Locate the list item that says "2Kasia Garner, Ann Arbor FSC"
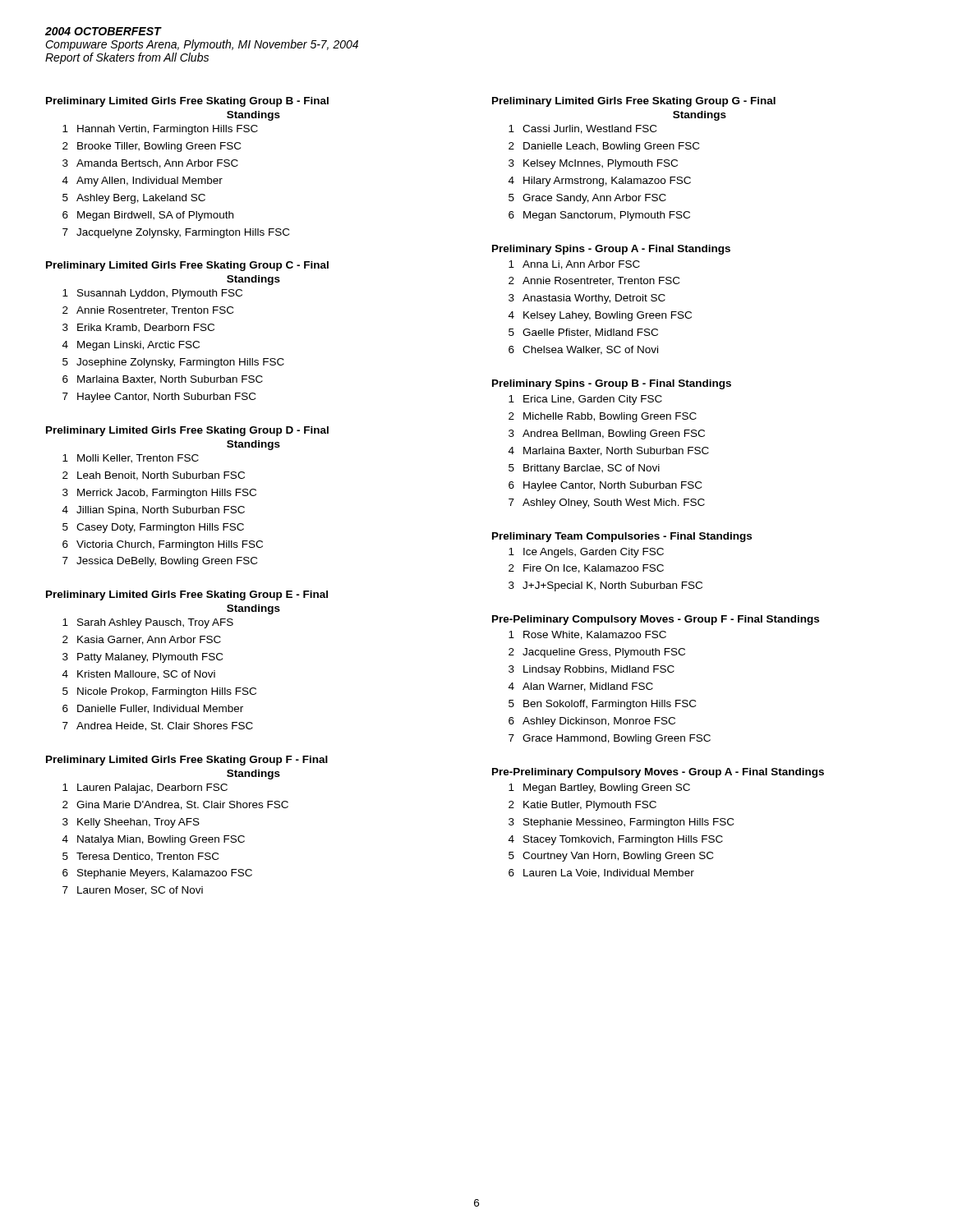This screenshot has height=1232, width=953. [142, 640]
